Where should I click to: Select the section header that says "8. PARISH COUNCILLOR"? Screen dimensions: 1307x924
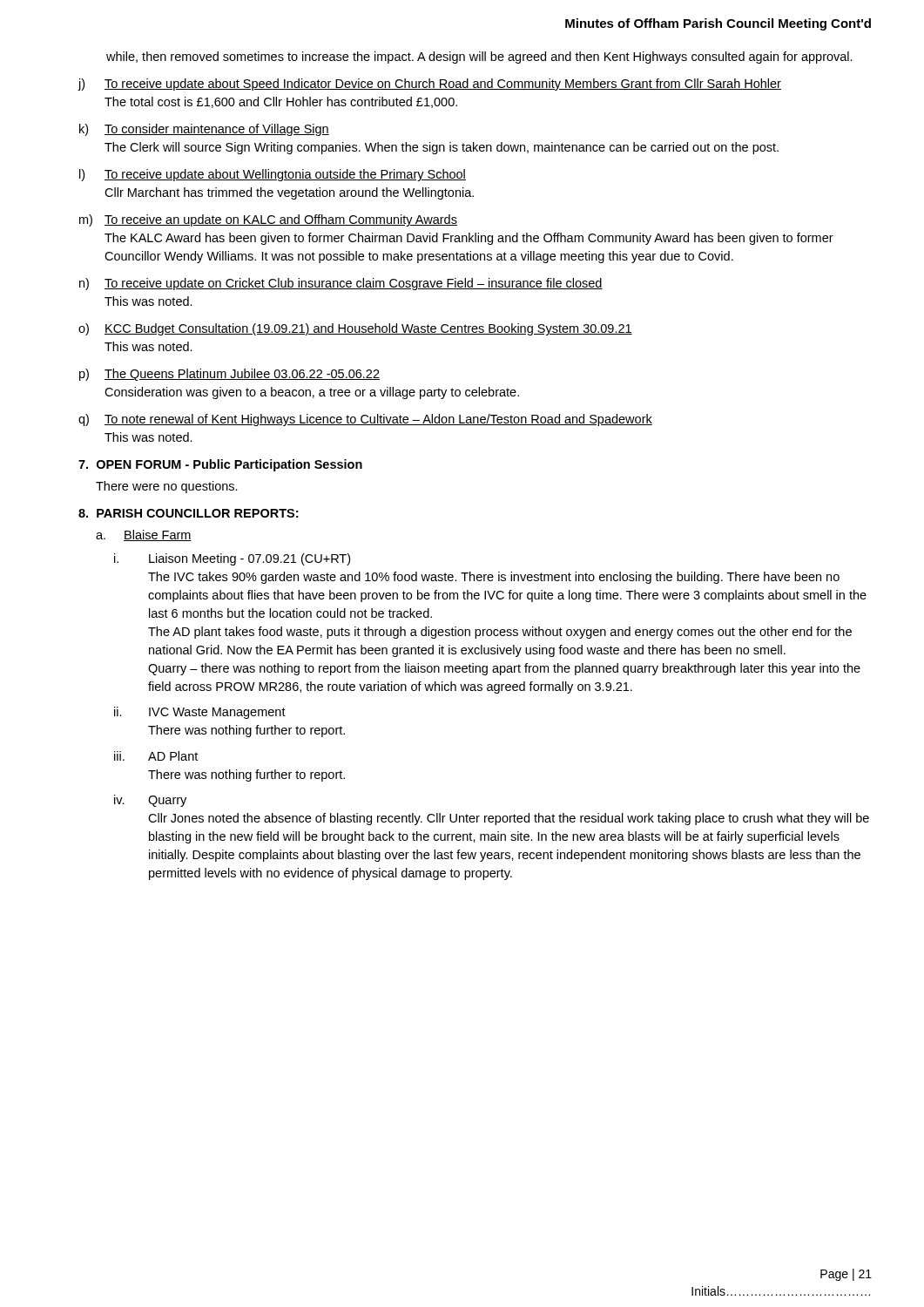189,513
